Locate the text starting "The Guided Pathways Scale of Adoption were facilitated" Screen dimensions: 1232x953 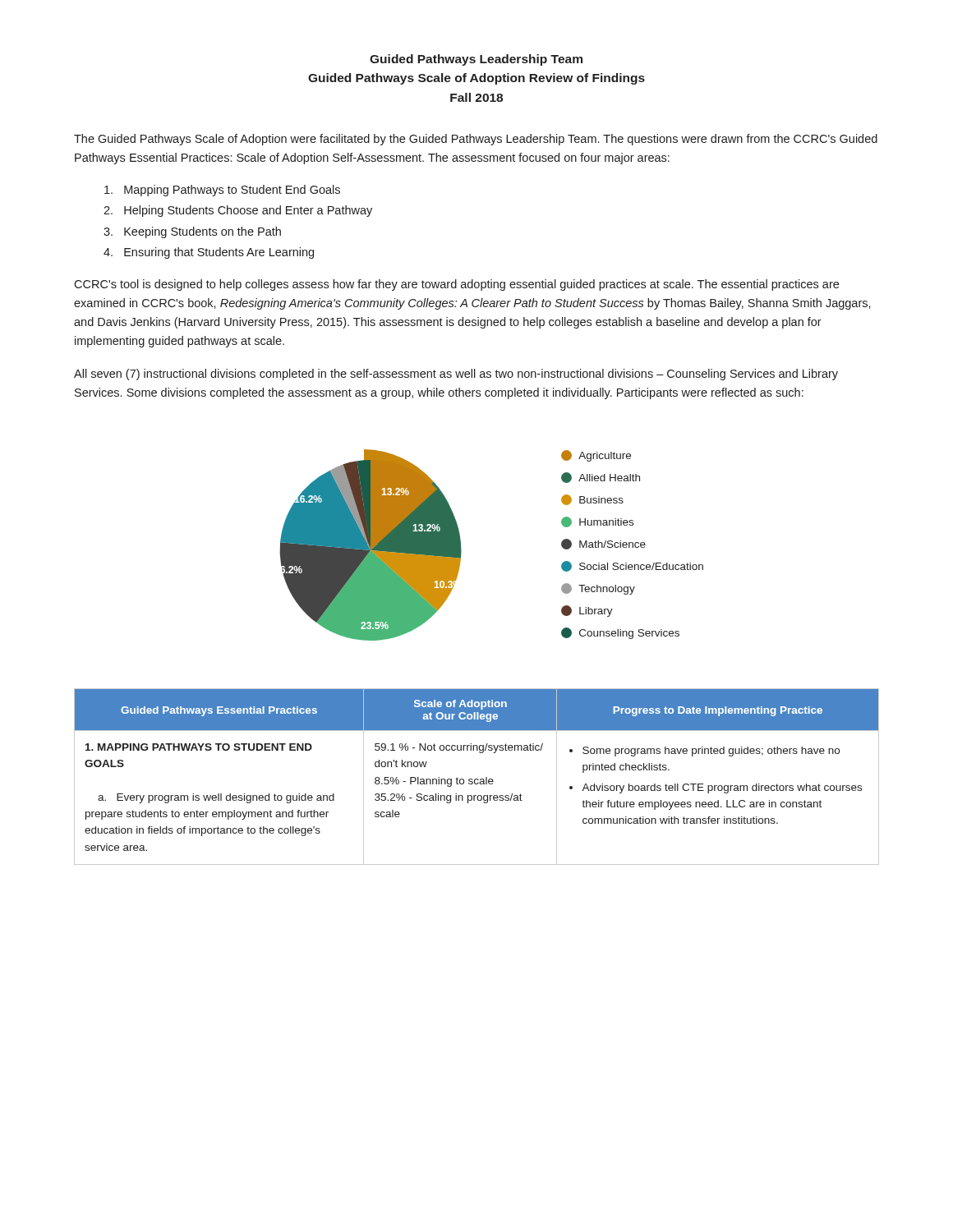pyautogui.click(x=476, y=148)
